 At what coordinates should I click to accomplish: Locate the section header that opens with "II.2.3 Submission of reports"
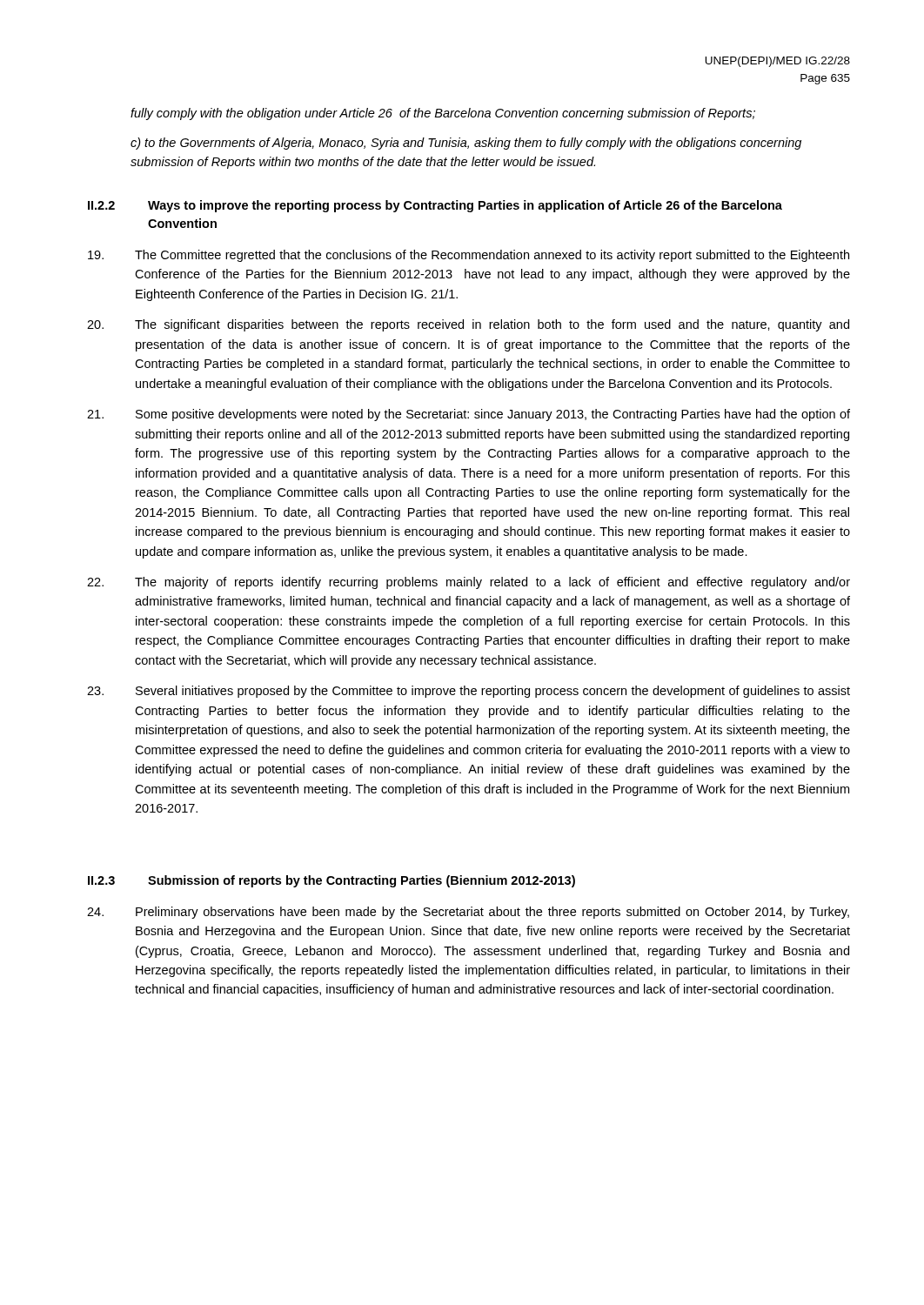pos(331,880)
